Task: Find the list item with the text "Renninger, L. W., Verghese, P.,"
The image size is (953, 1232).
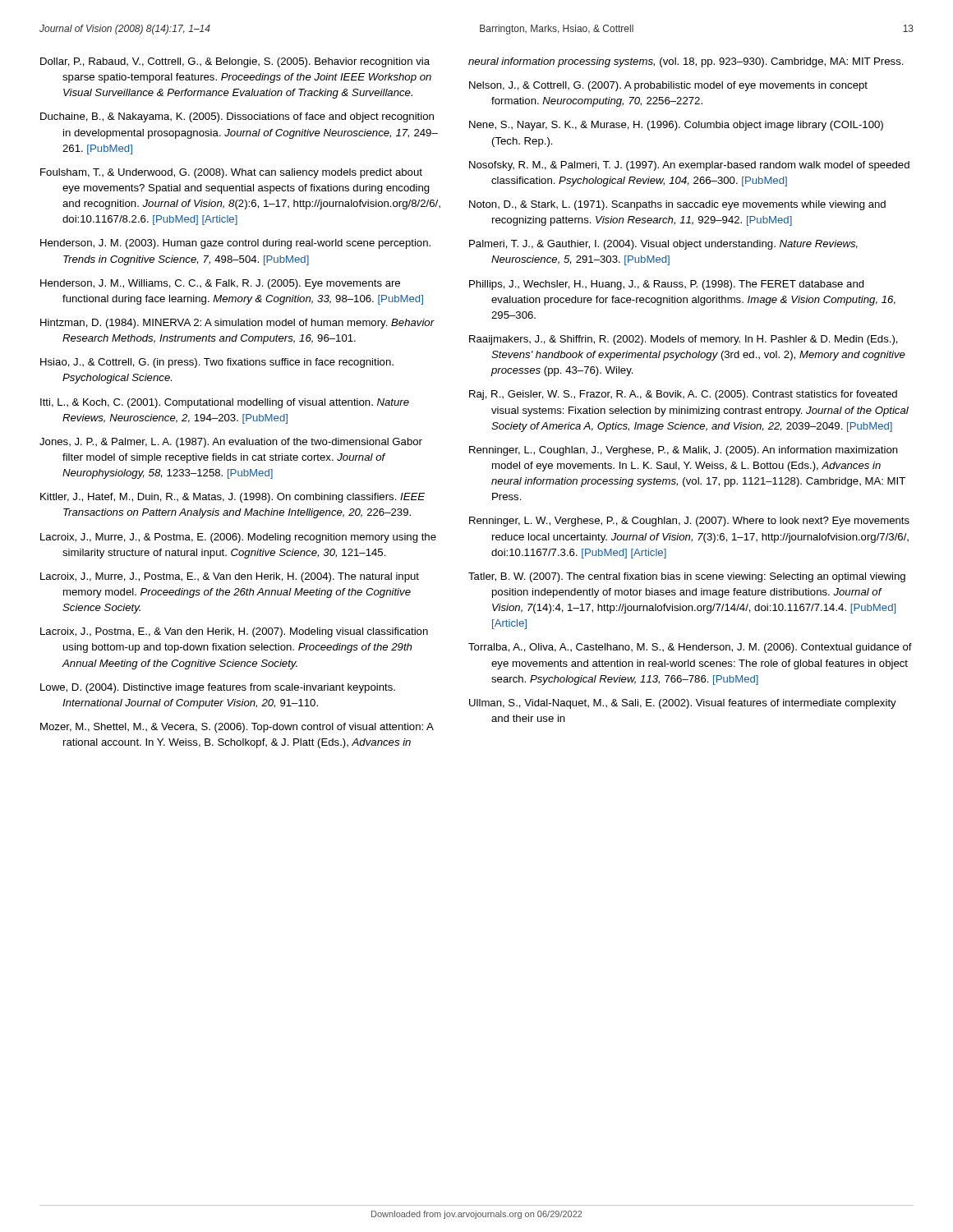Action: click(x=689, y=536)
